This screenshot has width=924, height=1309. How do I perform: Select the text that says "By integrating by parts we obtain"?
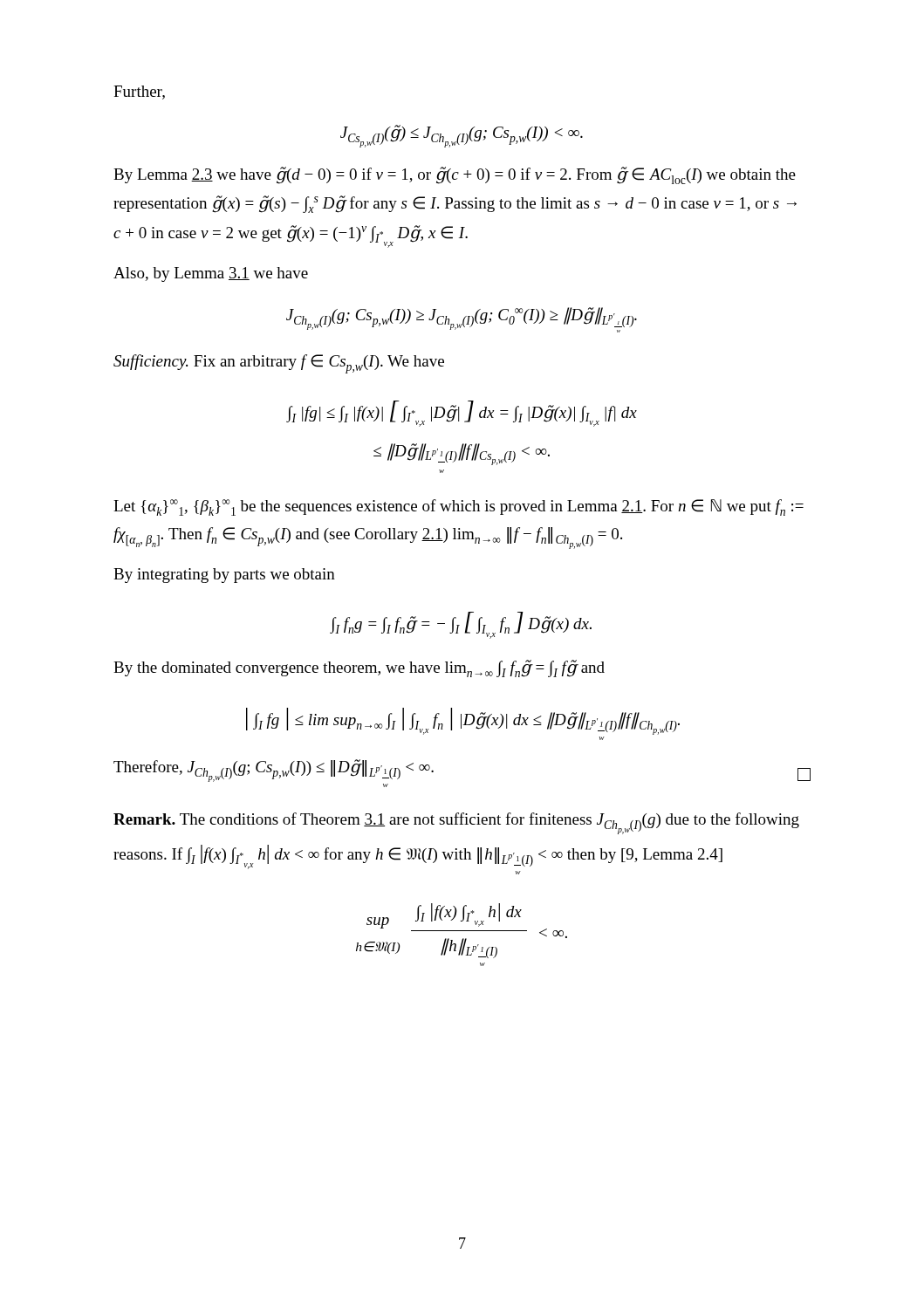(x=224, y=574)
